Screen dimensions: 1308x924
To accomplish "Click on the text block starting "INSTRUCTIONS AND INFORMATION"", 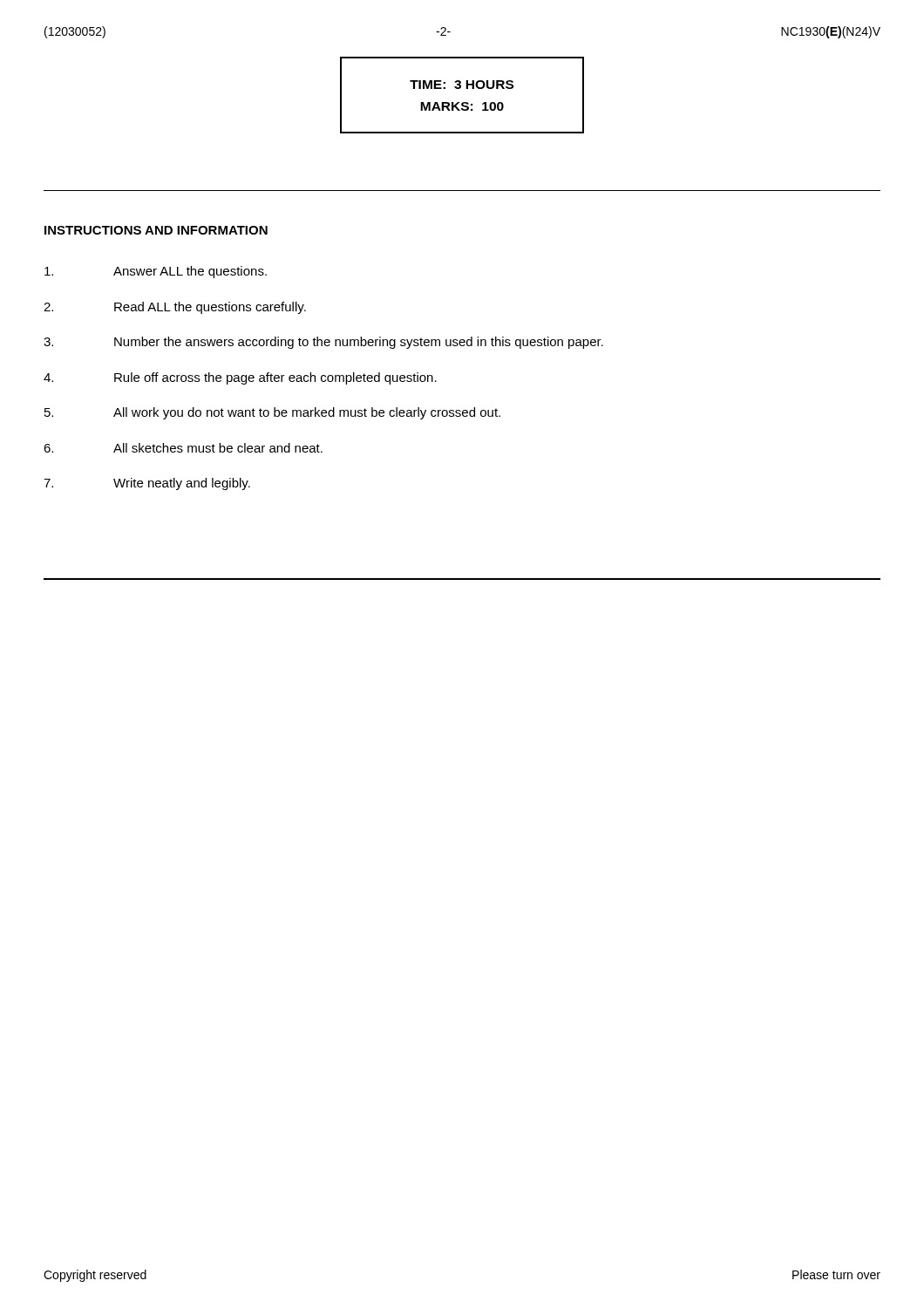I will coord(156,230).
